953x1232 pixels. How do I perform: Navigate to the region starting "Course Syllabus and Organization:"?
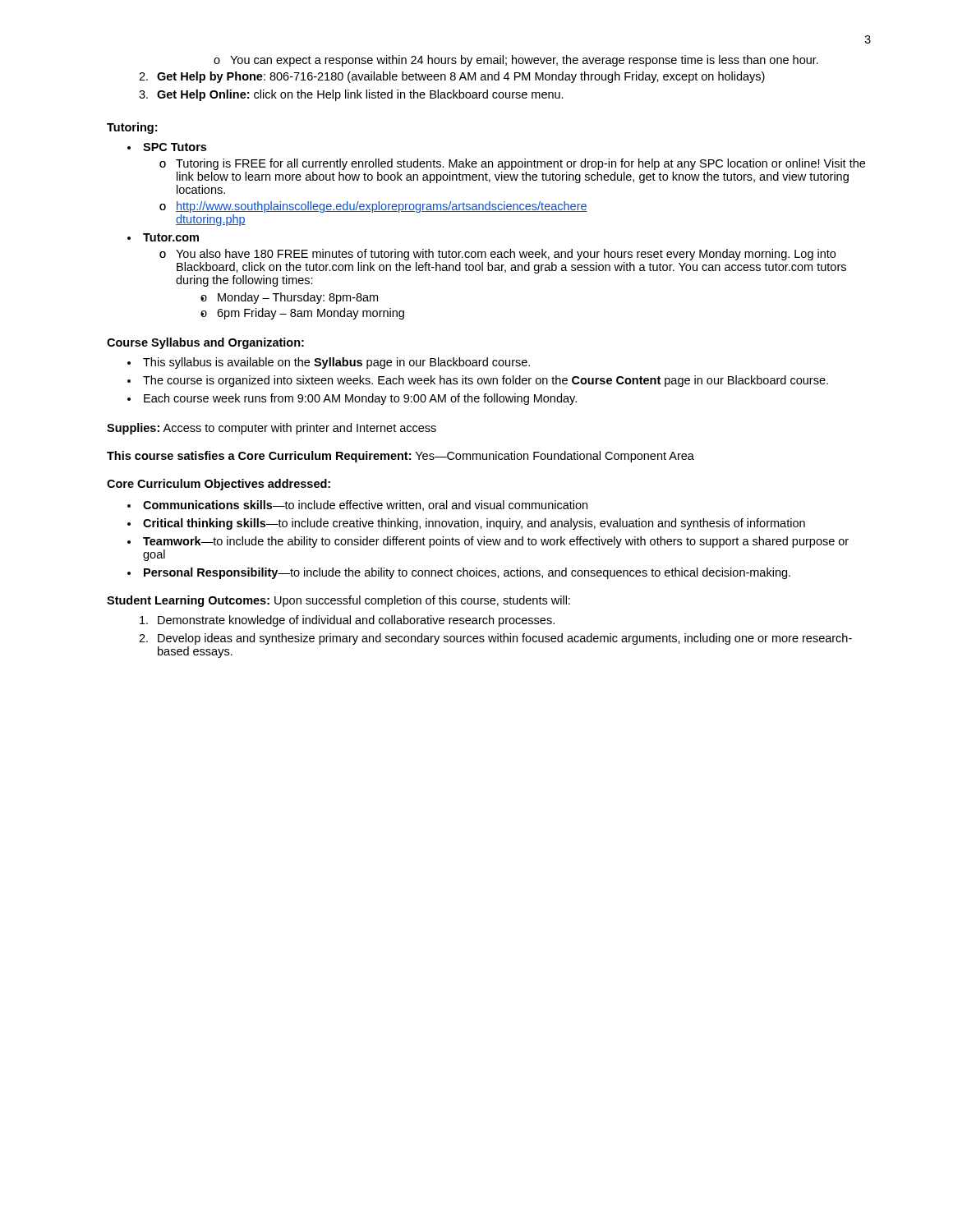point(206,342)
